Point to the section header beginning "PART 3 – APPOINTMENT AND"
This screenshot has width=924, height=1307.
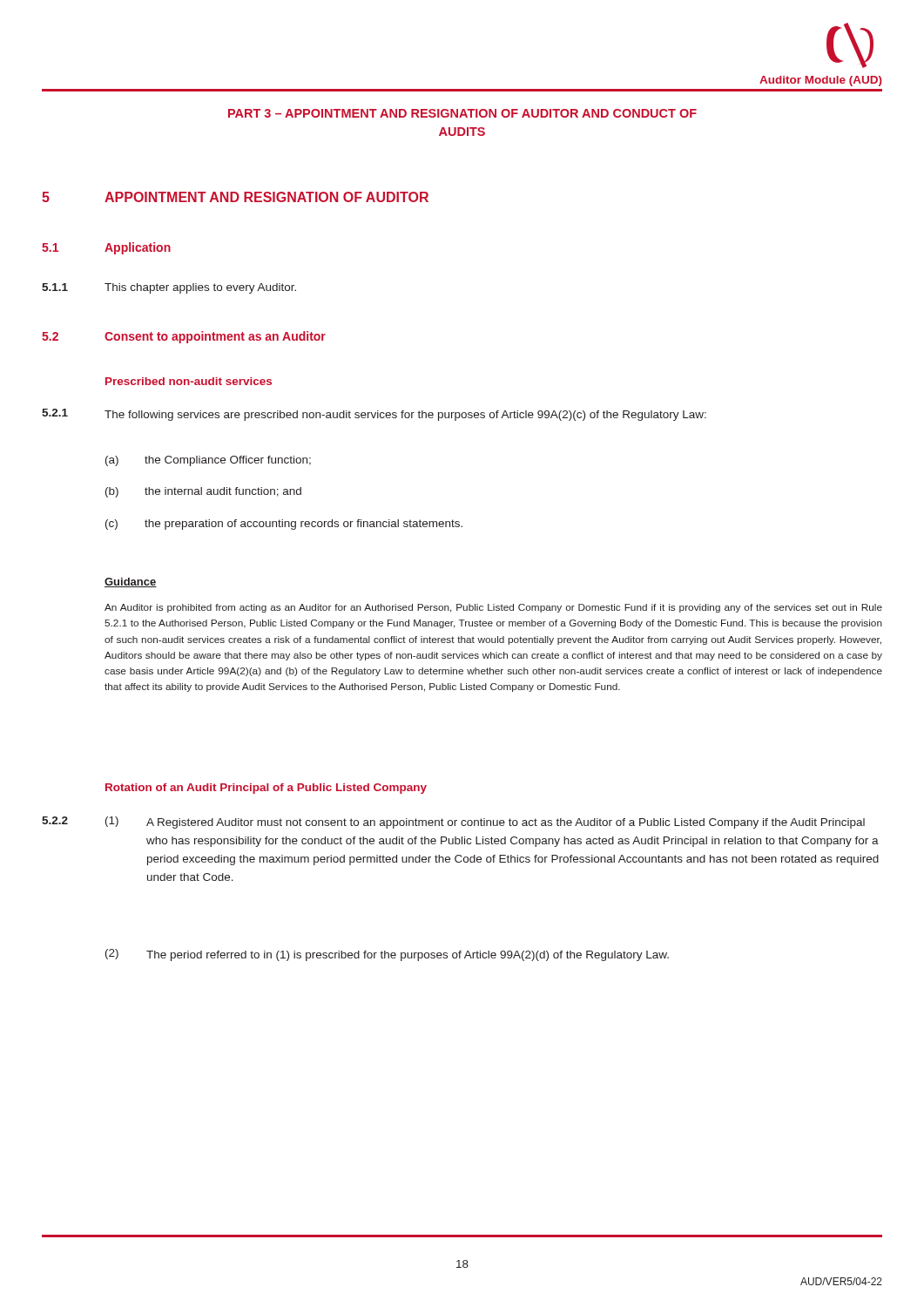(462, 122)
